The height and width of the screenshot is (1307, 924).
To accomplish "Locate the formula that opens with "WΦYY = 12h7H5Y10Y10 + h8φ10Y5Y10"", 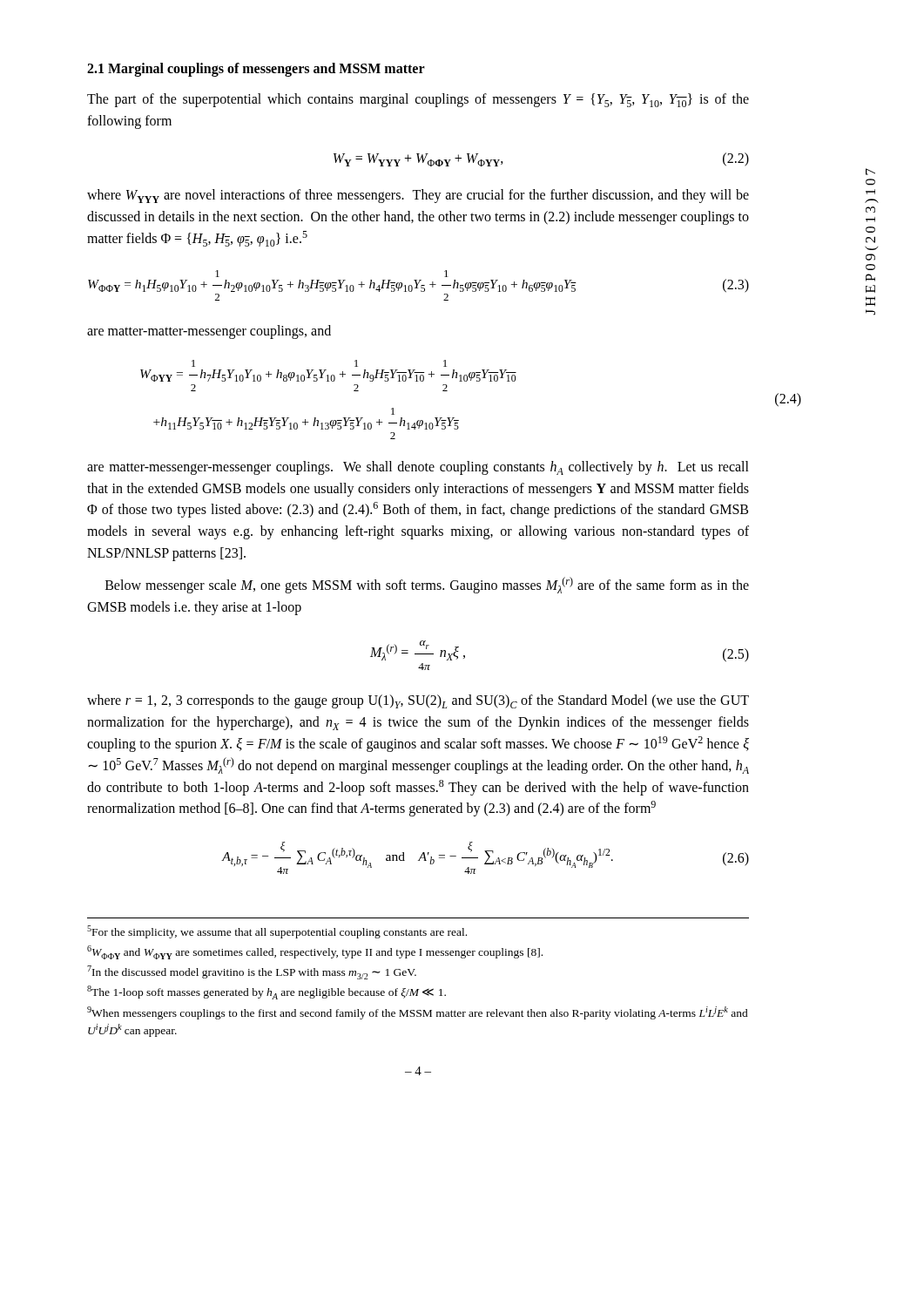I will [x=444, y=399].
